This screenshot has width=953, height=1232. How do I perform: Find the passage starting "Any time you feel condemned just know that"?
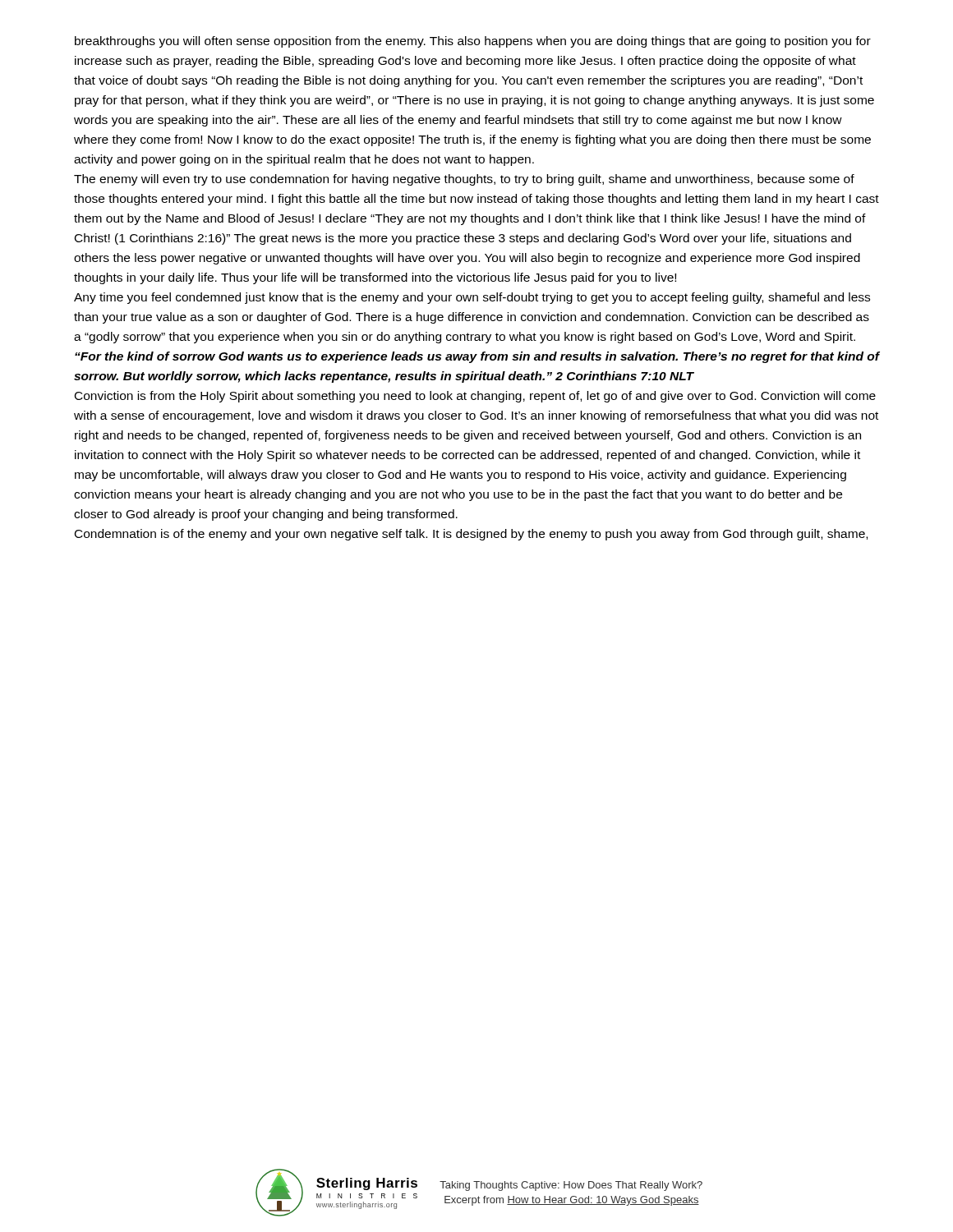point(476,337)
